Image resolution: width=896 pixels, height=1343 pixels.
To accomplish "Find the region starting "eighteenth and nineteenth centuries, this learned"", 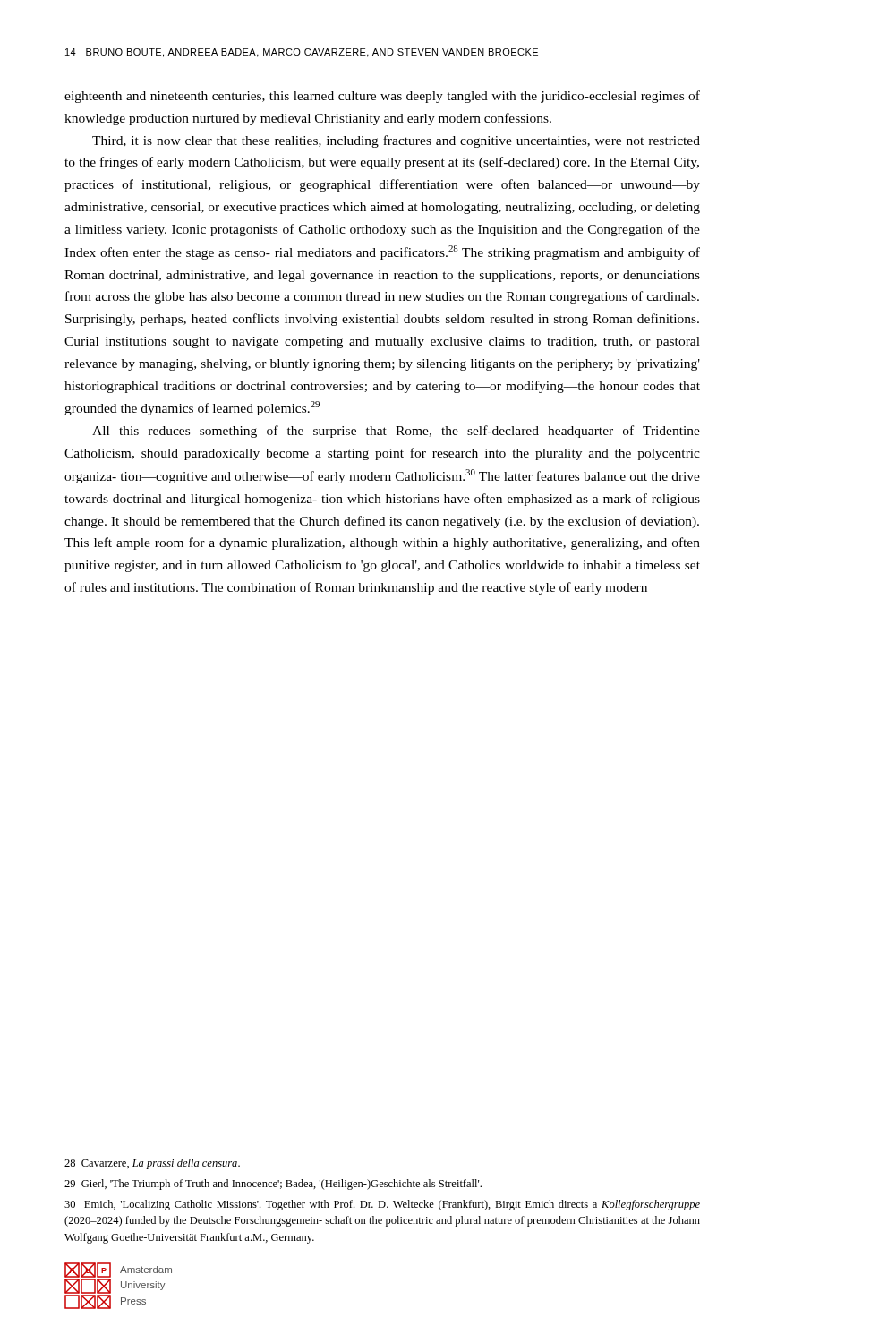I will click(382, 342).
